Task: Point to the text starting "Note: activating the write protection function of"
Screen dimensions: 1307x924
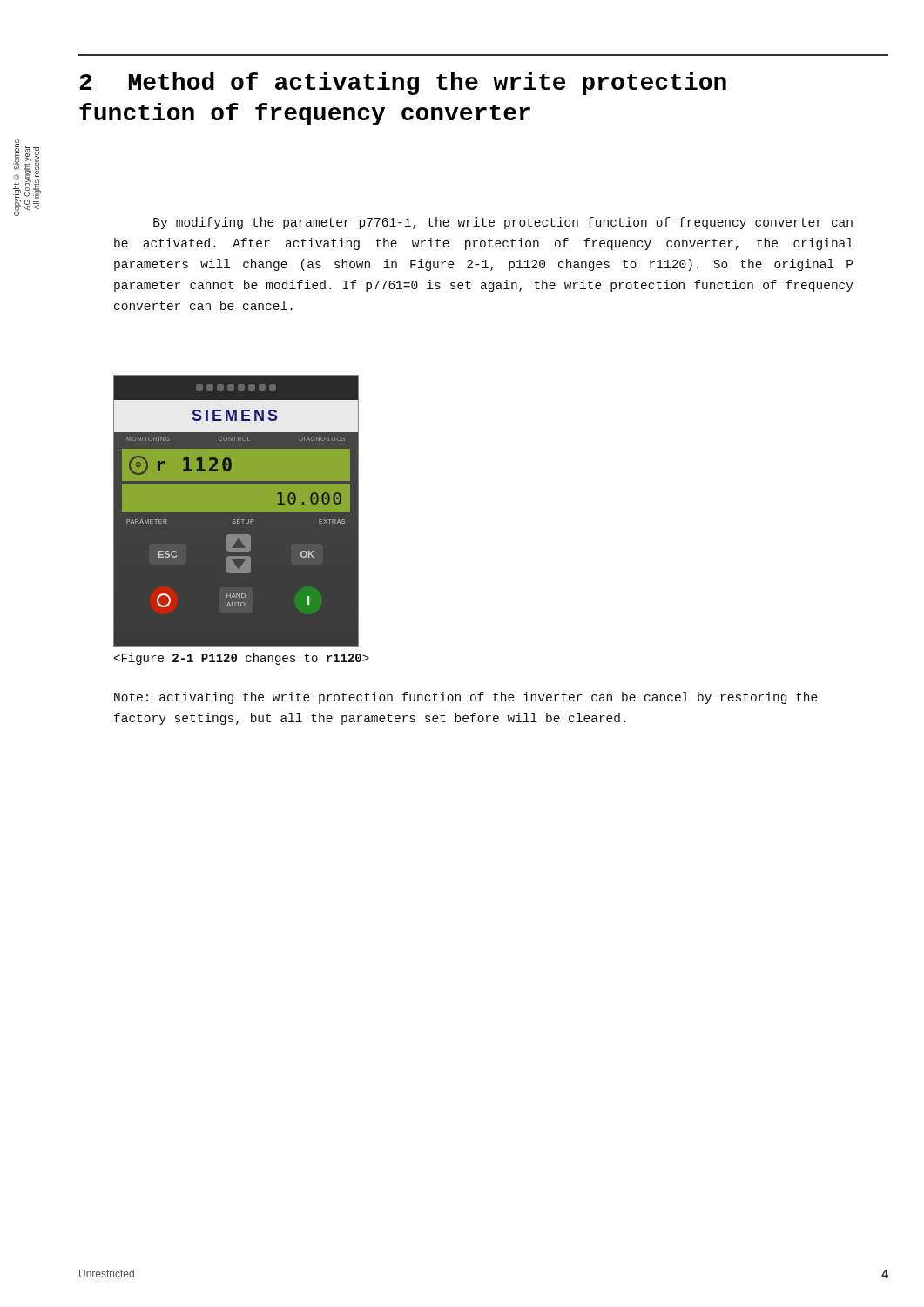Action: pyautogui.click(x=466, y=708)
